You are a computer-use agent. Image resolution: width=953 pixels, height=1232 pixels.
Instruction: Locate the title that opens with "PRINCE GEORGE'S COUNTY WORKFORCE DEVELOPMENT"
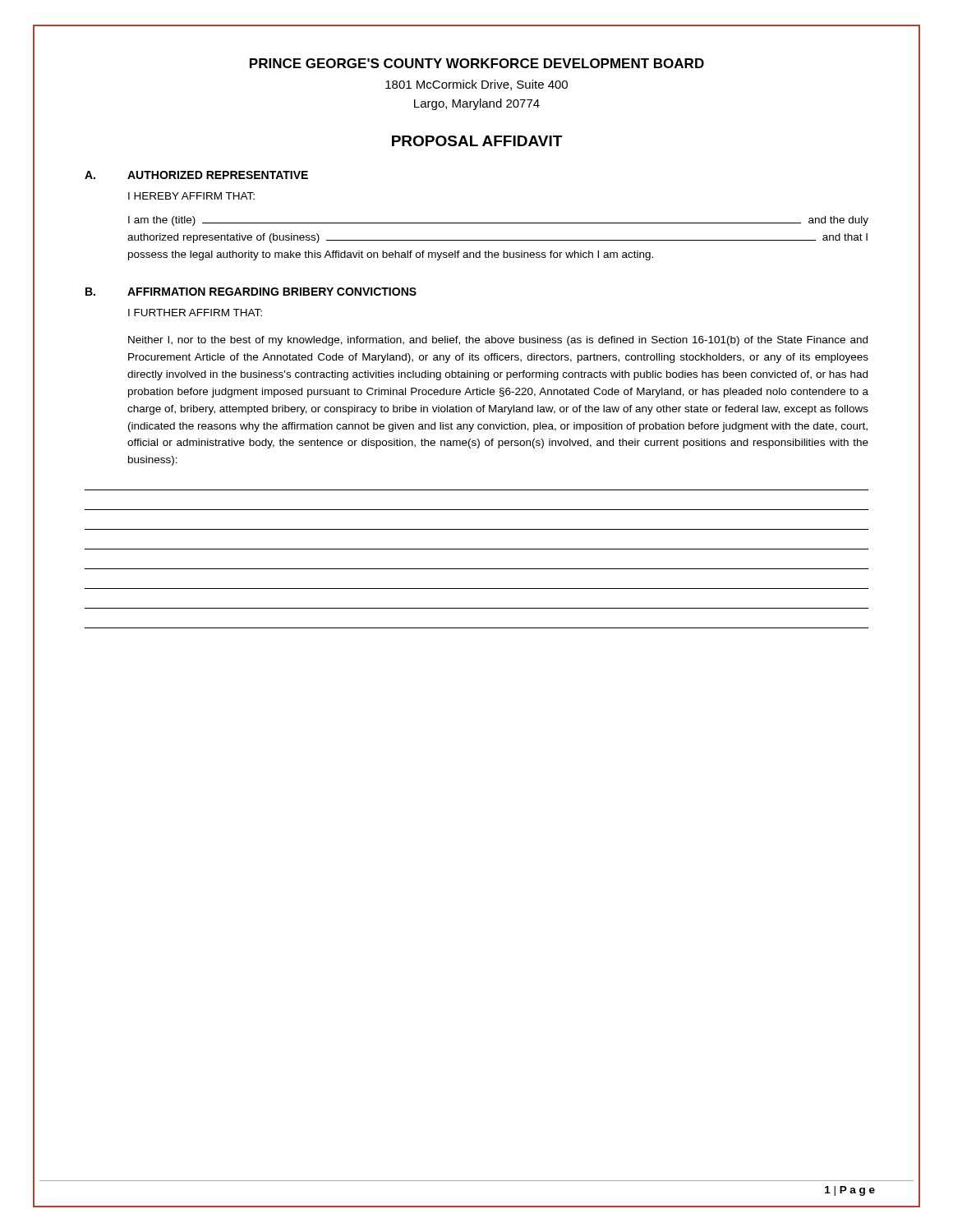pyautogui.click(x=476, y=84)
